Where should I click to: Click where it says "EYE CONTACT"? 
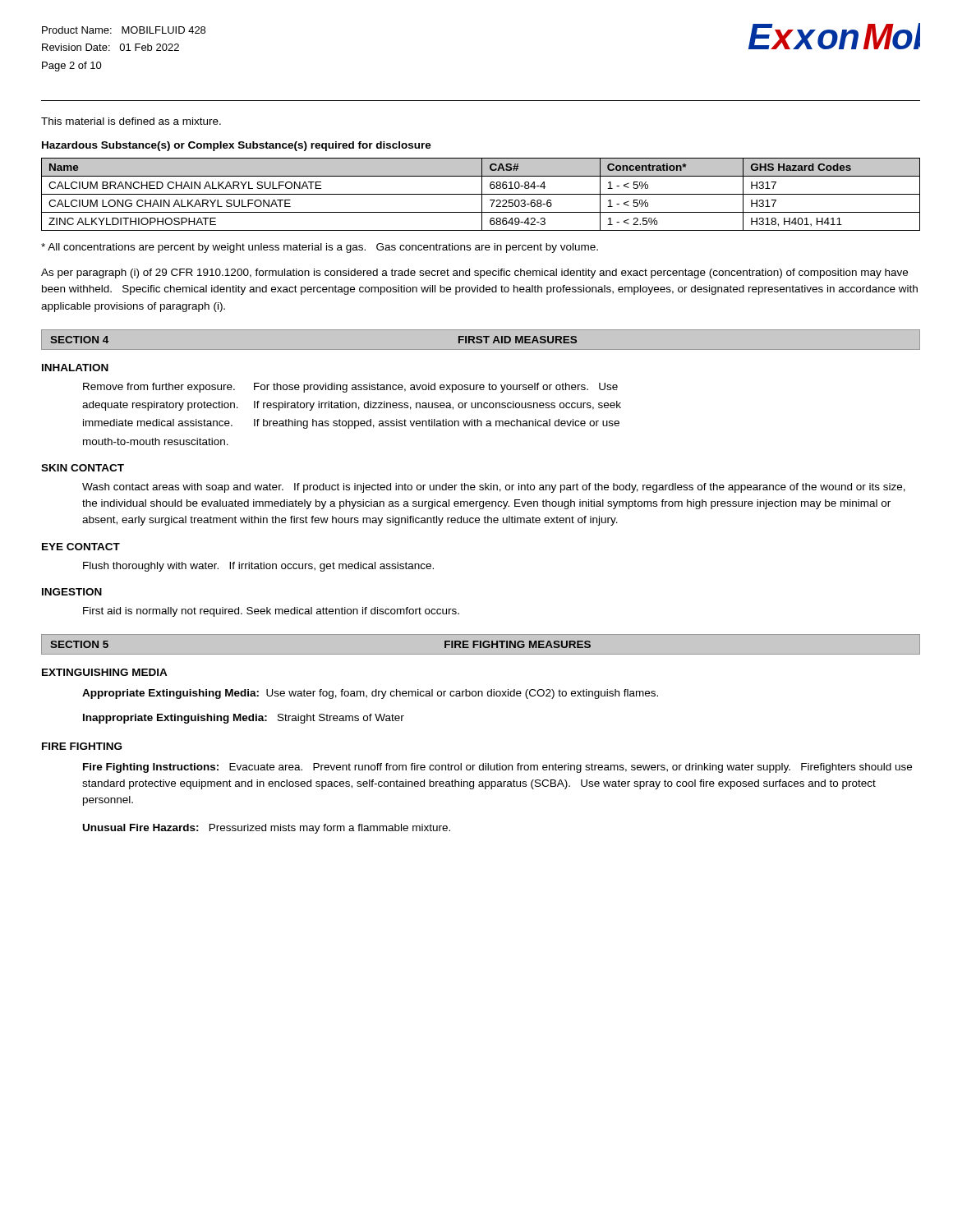tap(80, 546)
